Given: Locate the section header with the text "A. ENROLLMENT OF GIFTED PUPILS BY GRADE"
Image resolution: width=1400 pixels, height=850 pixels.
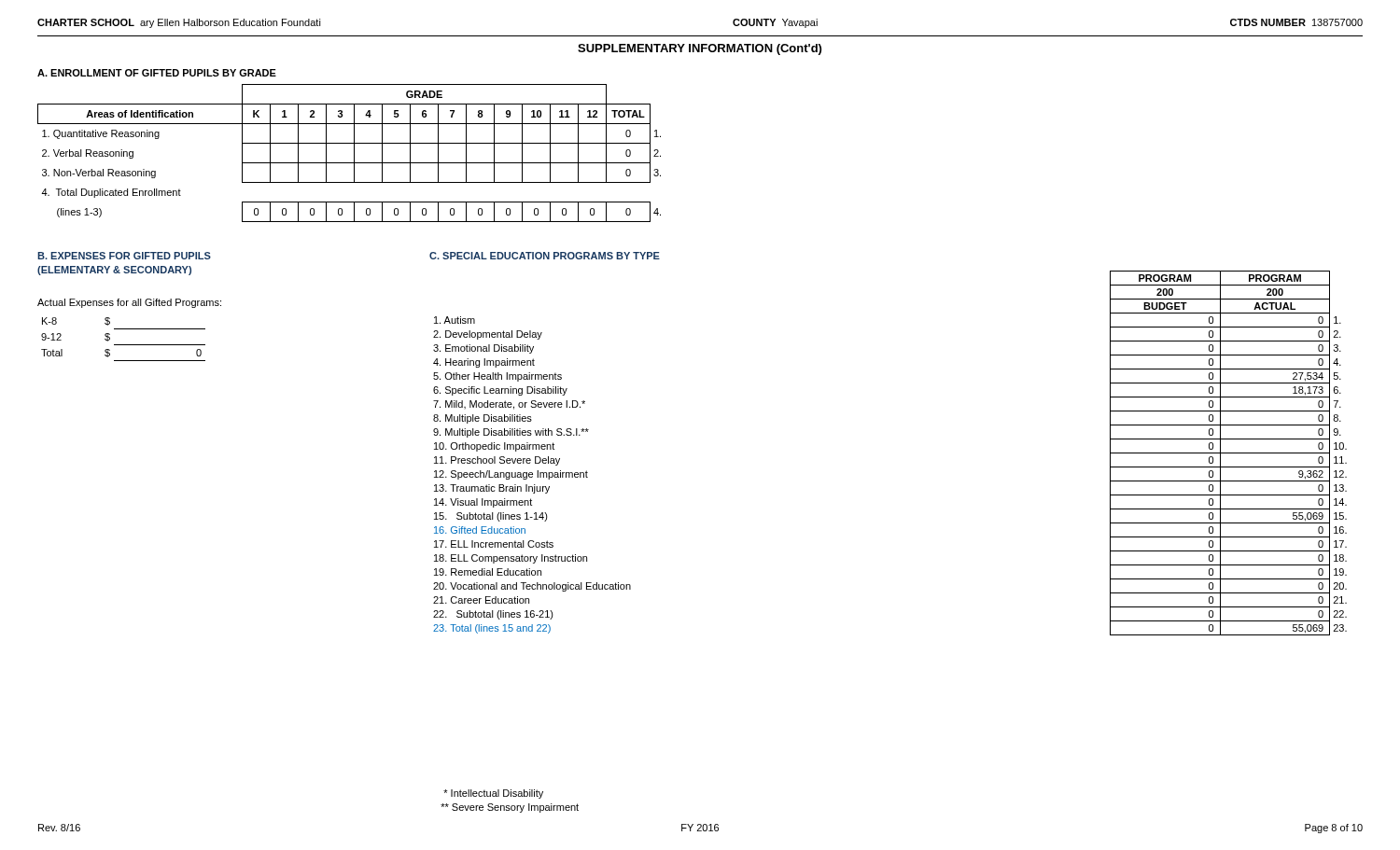Looking at the screenshot, I should (x=157, y=73).
